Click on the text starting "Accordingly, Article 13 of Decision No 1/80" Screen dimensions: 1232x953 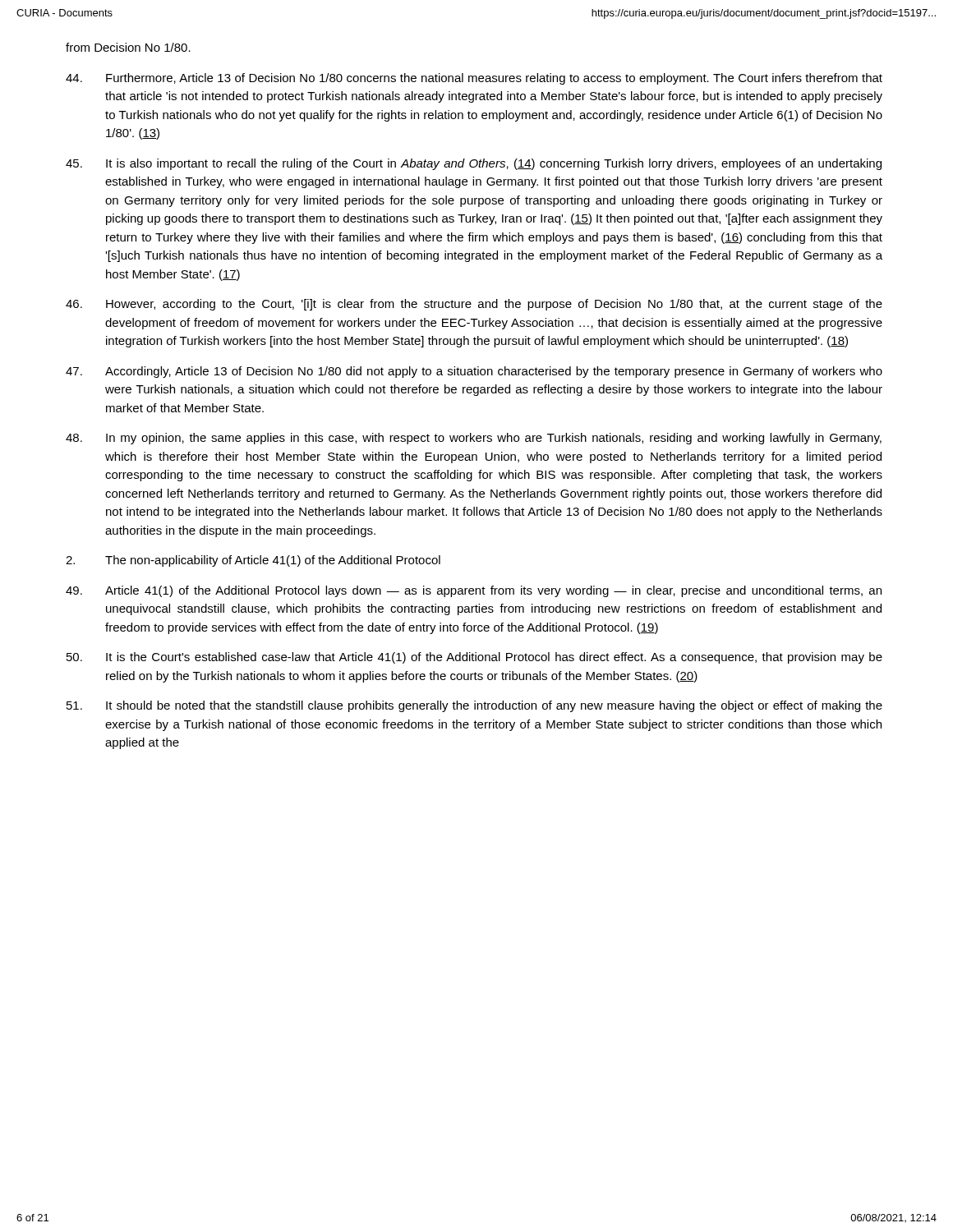(x=474, y=390)
